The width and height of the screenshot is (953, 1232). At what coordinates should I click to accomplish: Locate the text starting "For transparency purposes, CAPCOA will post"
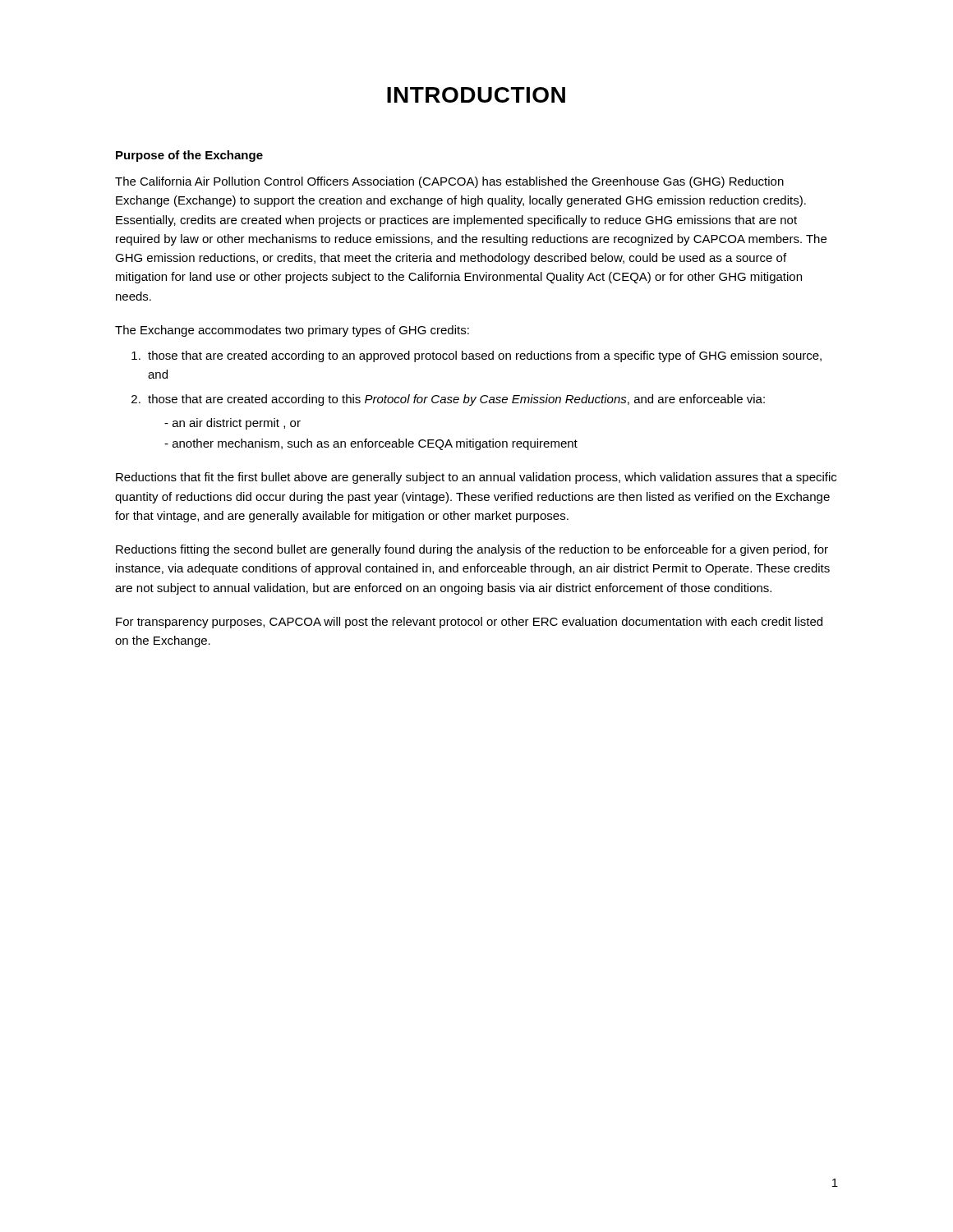click(x=469, y=631)
